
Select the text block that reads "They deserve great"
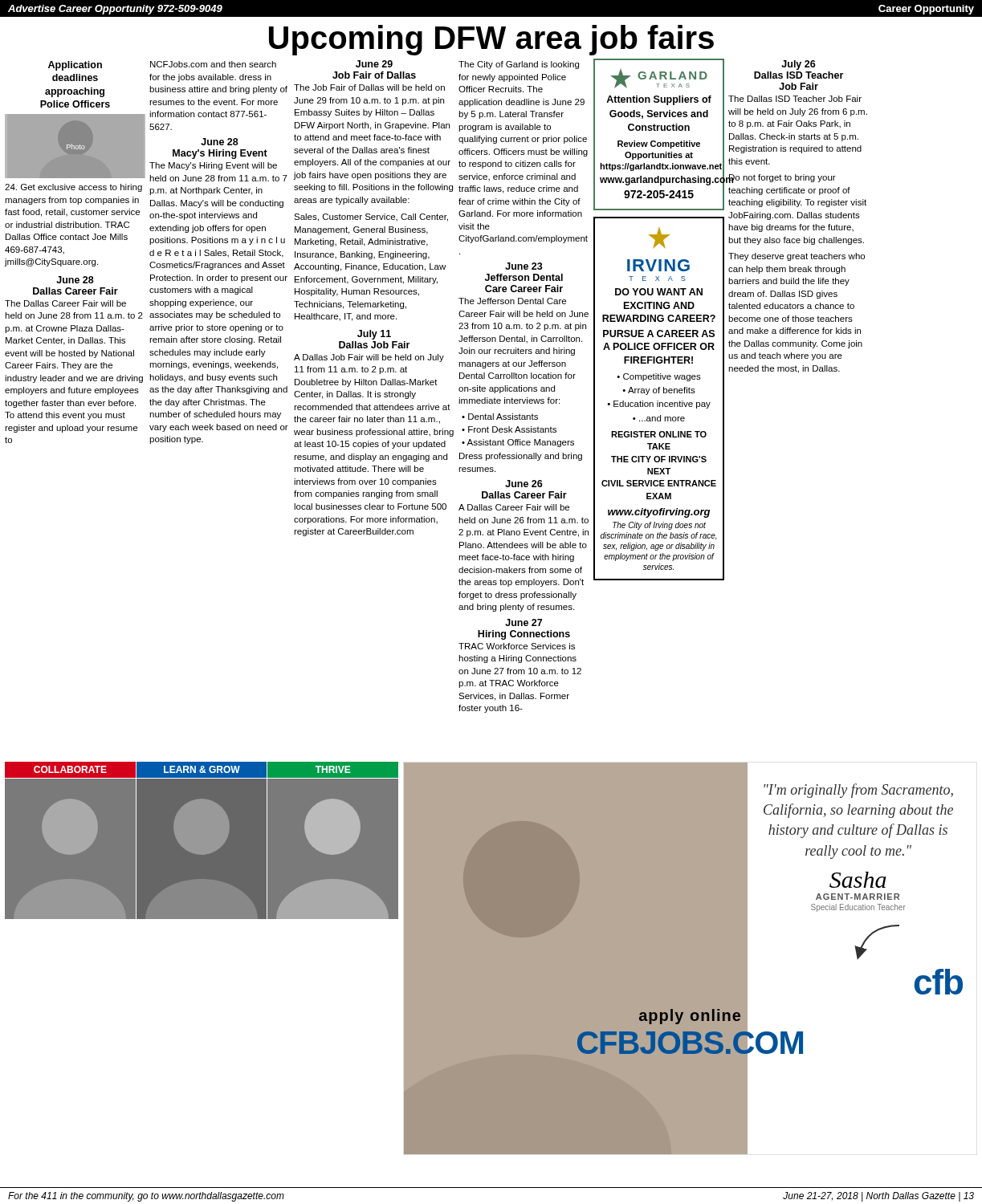797,312
